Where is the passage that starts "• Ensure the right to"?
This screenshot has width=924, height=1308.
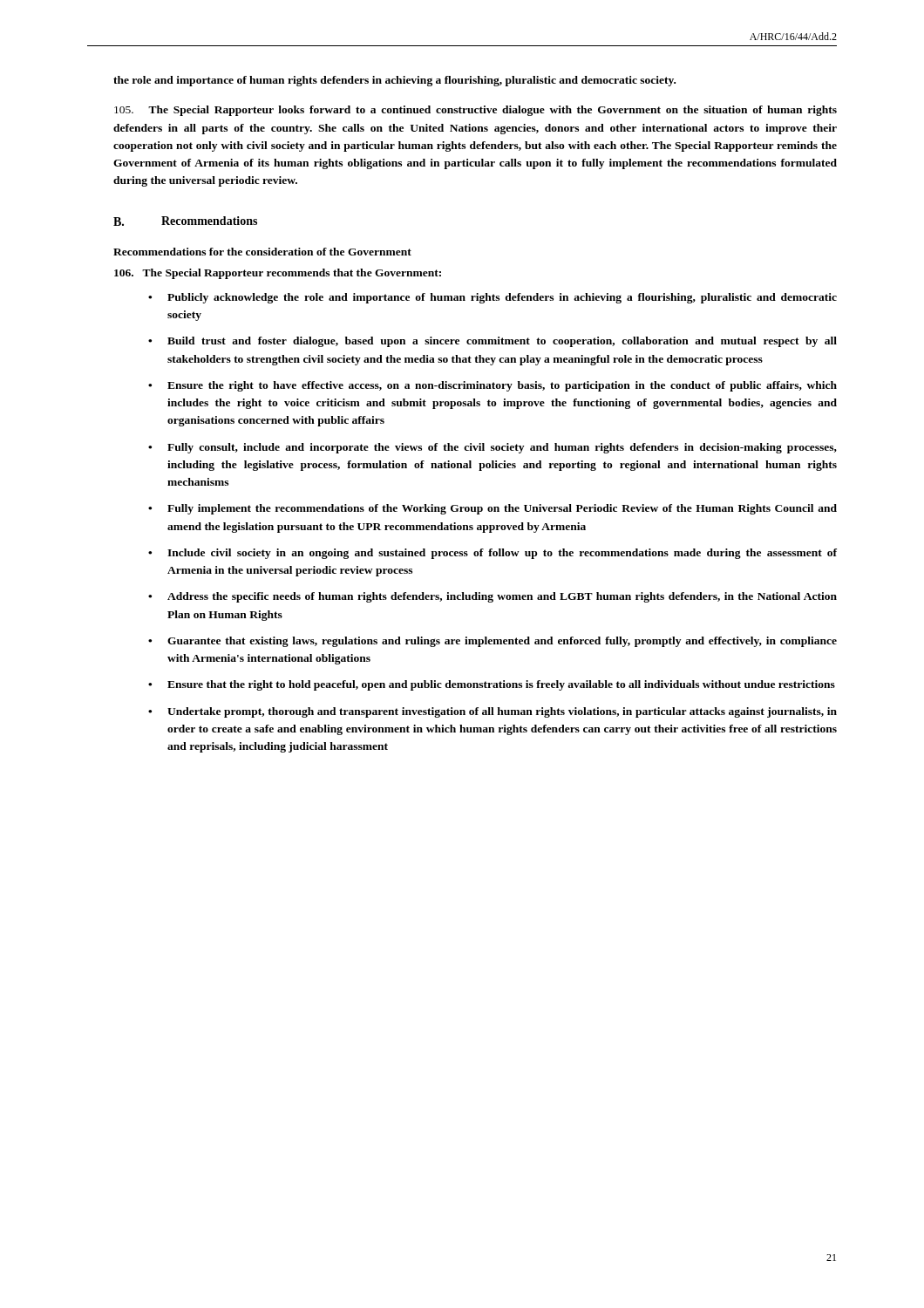coord(493,403)
